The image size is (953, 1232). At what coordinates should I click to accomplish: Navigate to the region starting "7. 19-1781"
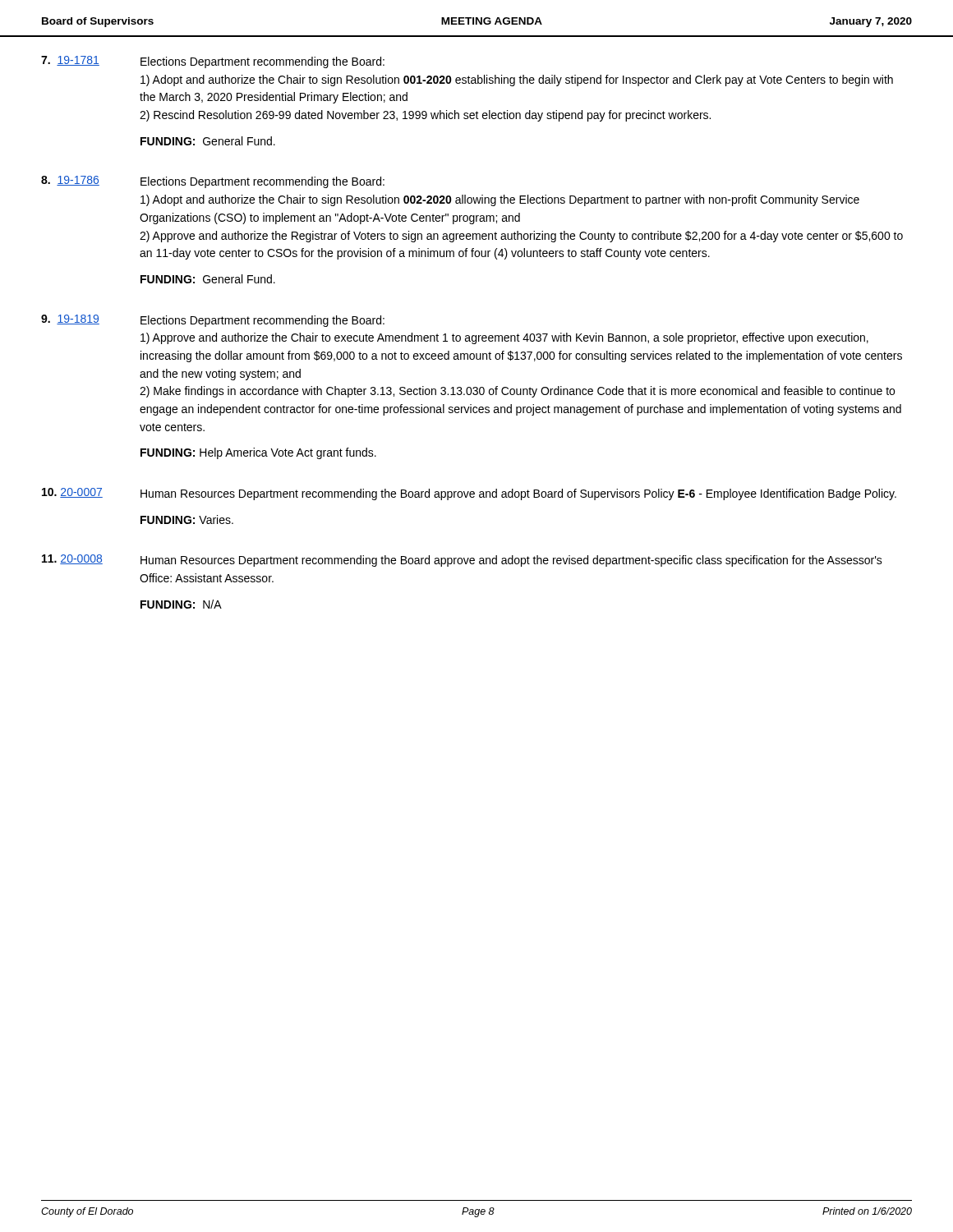pyautogui.click(x=70, y=60)
